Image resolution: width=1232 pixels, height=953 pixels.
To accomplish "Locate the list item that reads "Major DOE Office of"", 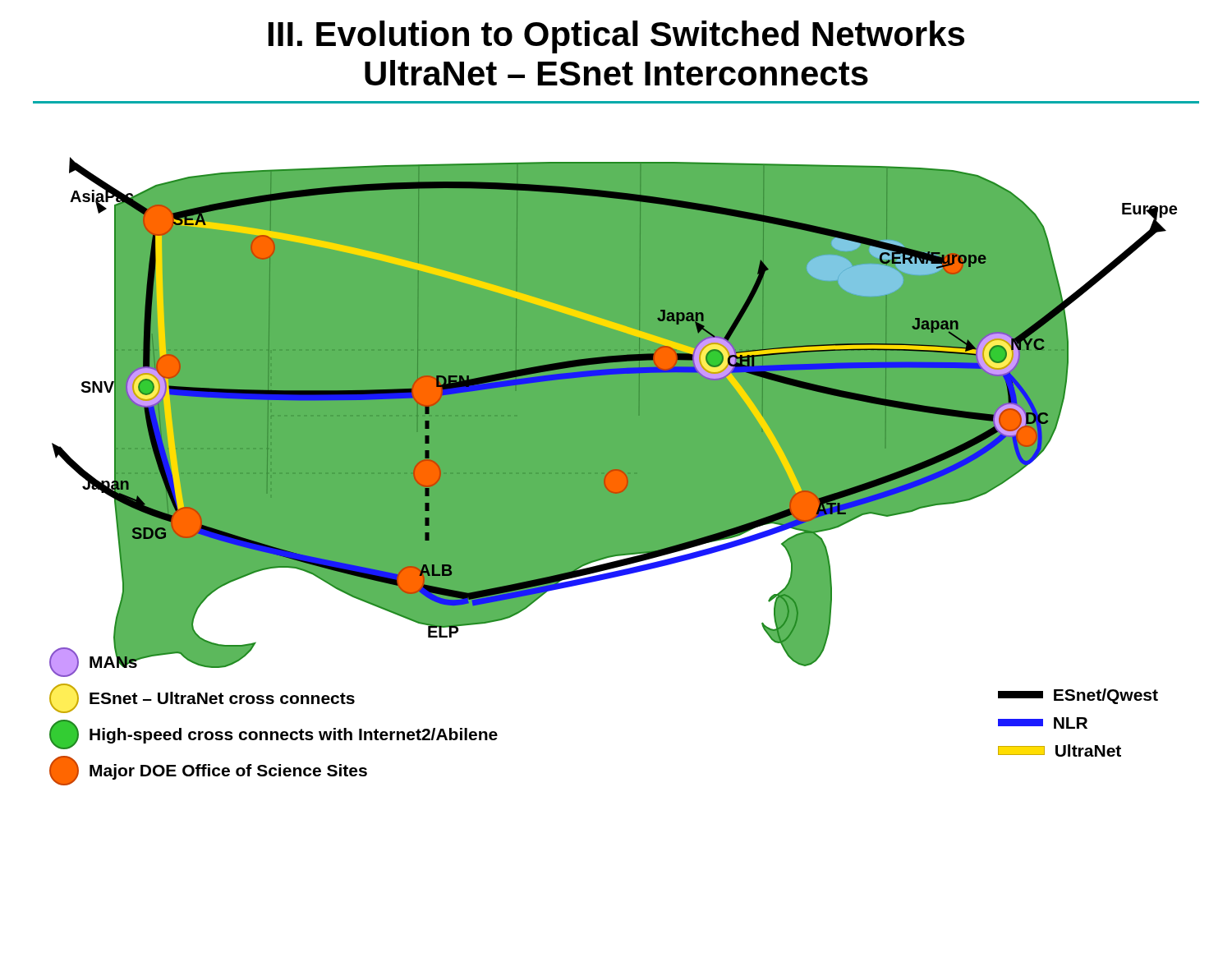I will (208, 770).
